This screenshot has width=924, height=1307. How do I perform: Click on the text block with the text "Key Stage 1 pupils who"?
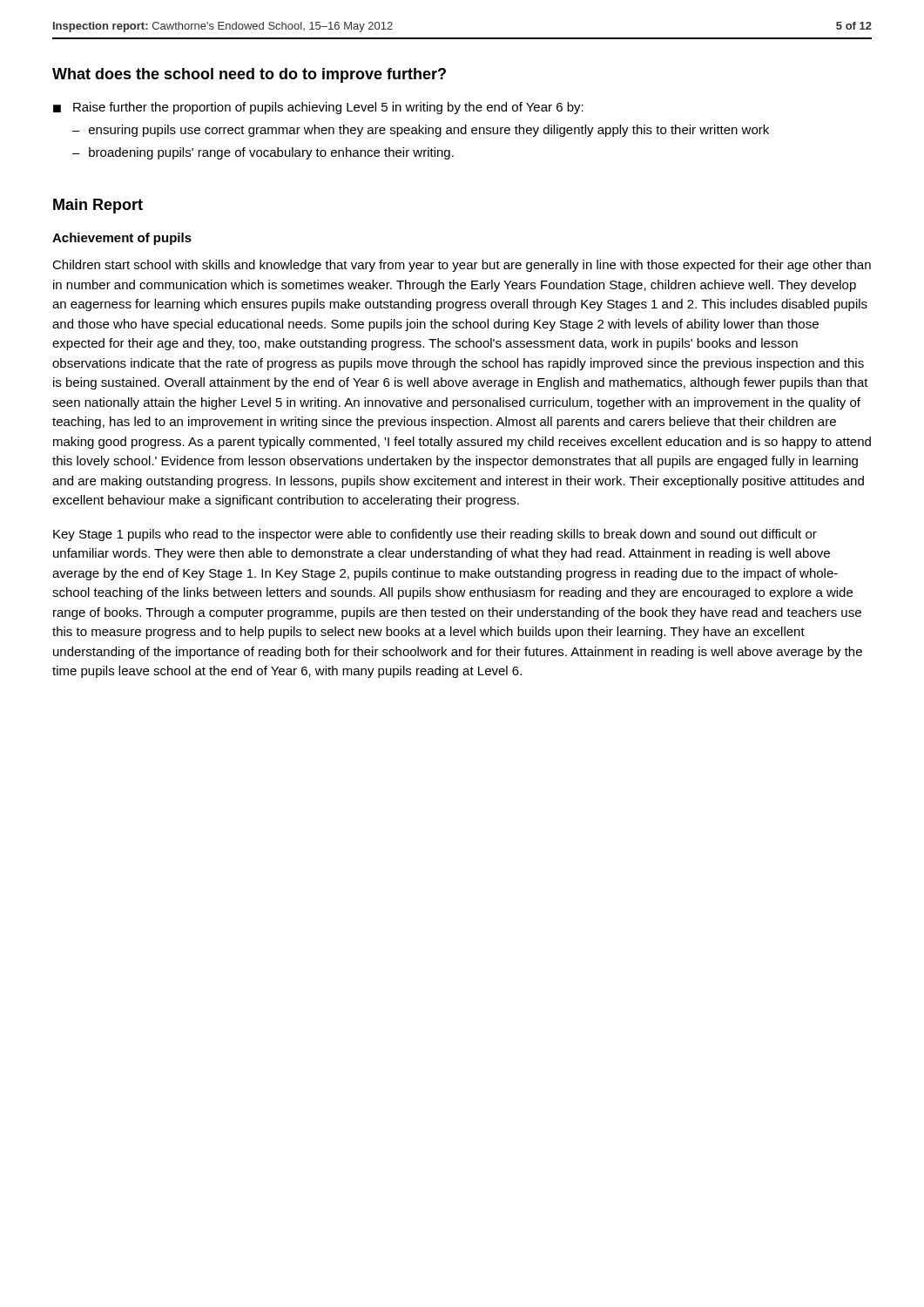pyautogui.click(x=457, y=602)
